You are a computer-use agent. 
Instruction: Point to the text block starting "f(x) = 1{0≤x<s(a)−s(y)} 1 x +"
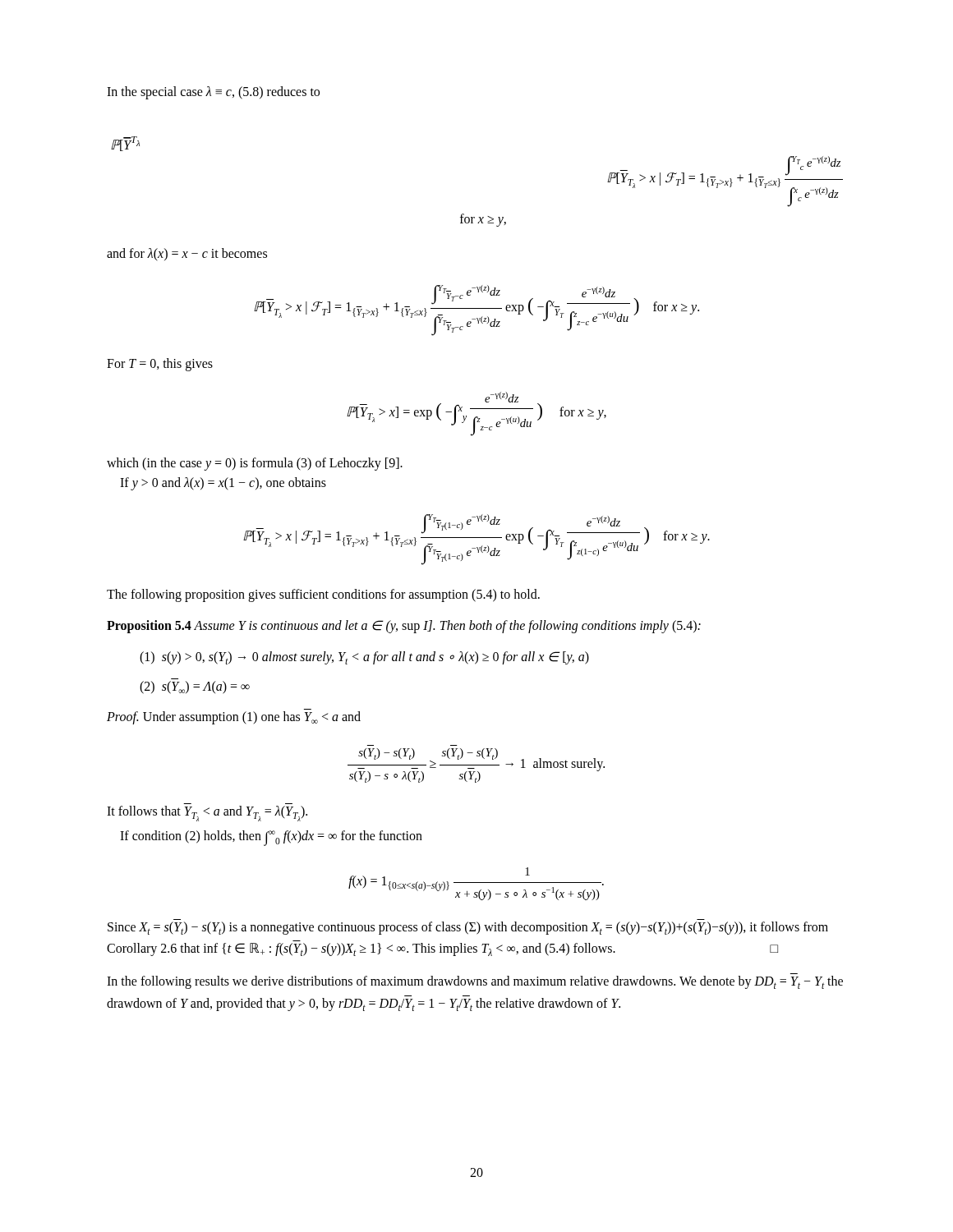[476, 883]
